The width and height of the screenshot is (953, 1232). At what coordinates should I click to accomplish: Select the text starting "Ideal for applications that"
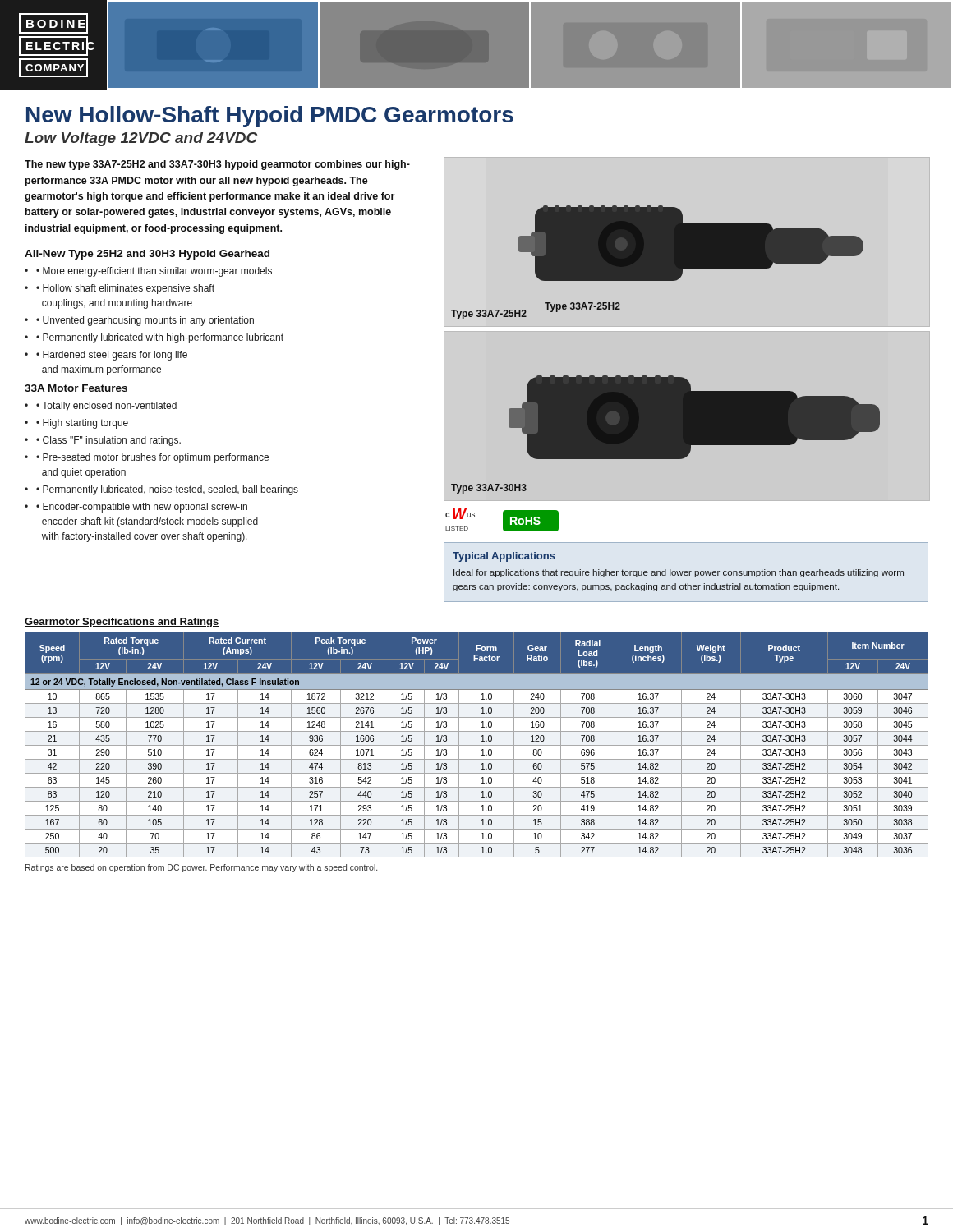click(x=678, y=580)
